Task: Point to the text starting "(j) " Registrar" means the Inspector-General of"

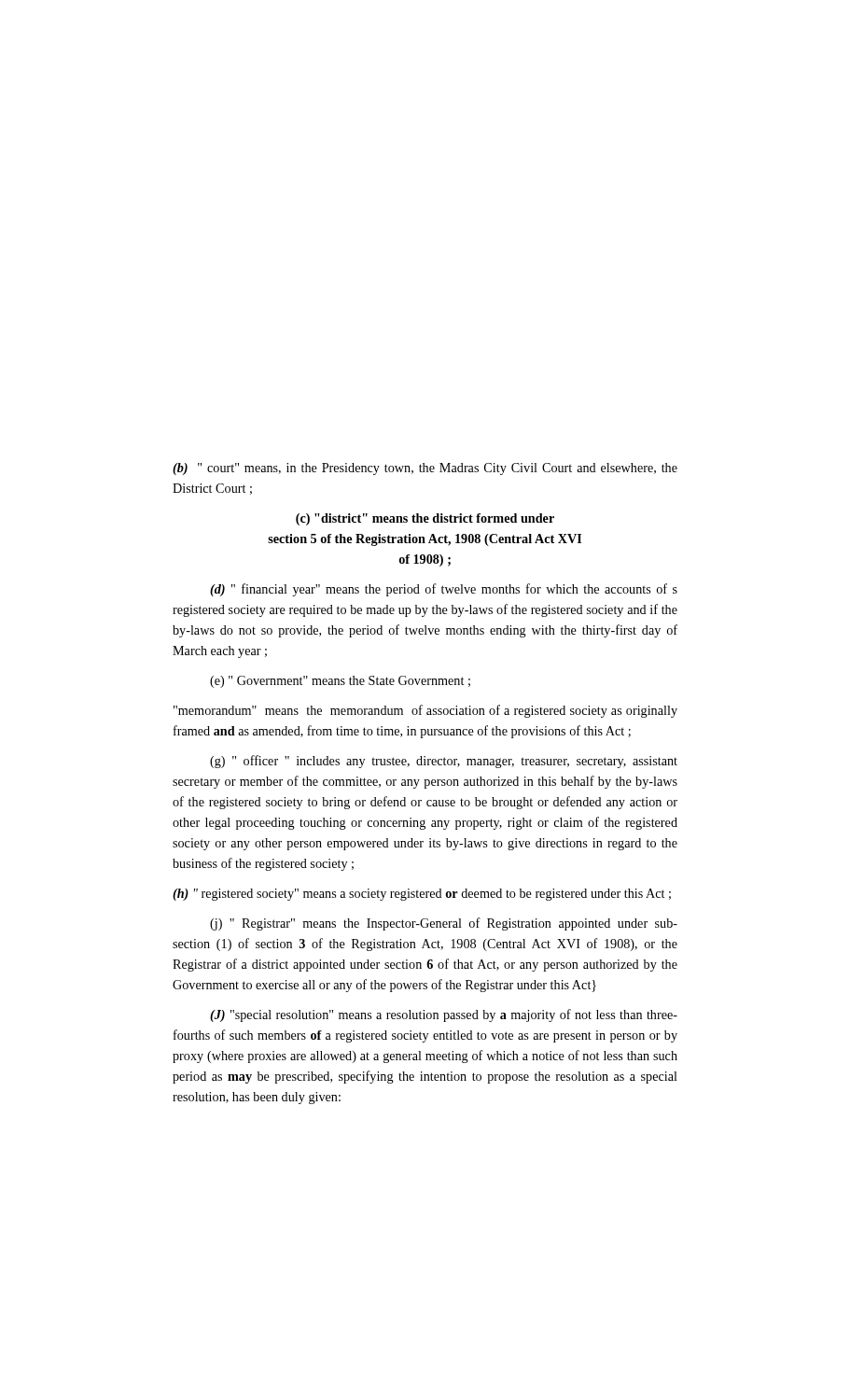Action: 425,954
